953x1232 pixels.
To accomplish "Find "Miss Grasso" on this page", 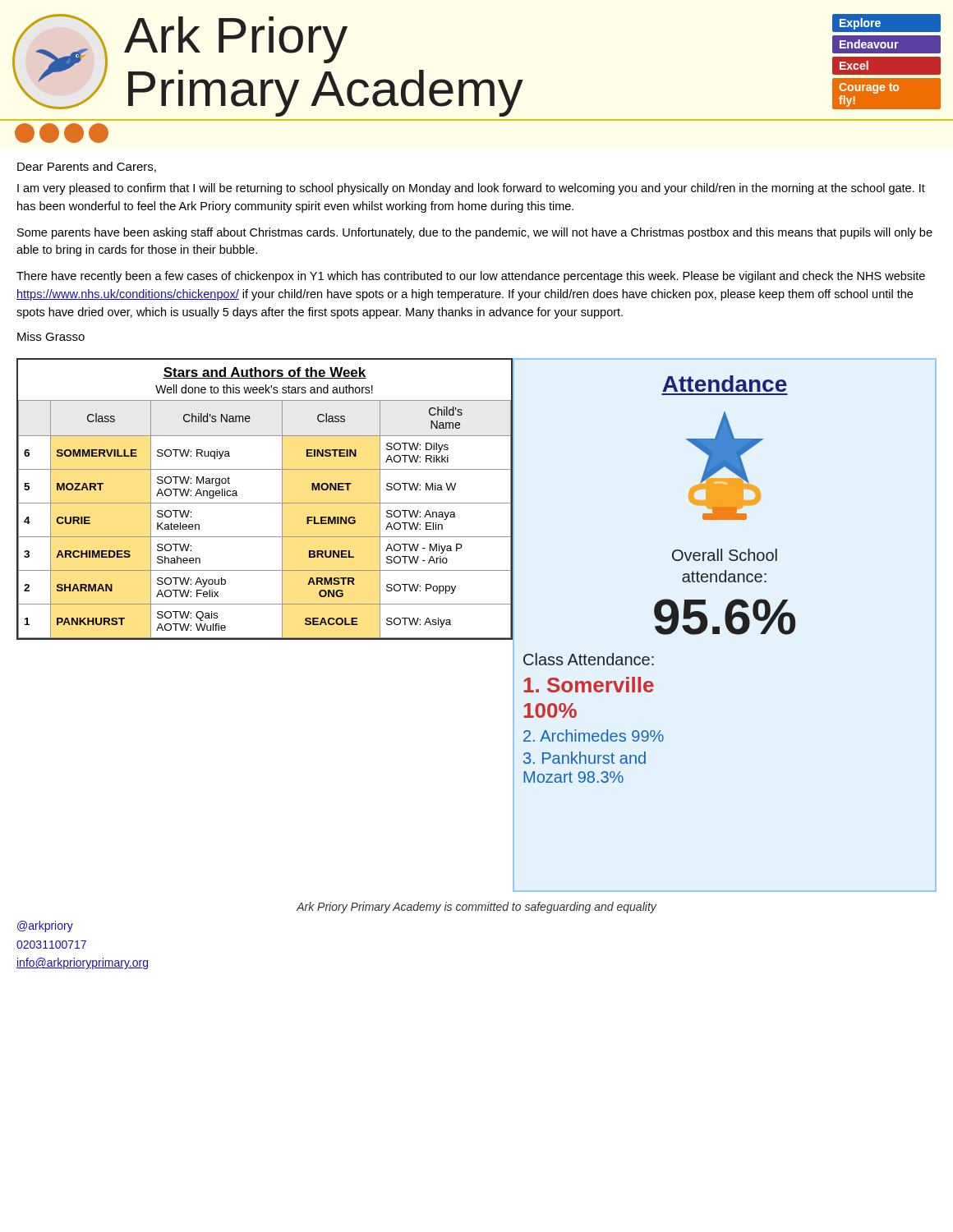I will point(51,337).
